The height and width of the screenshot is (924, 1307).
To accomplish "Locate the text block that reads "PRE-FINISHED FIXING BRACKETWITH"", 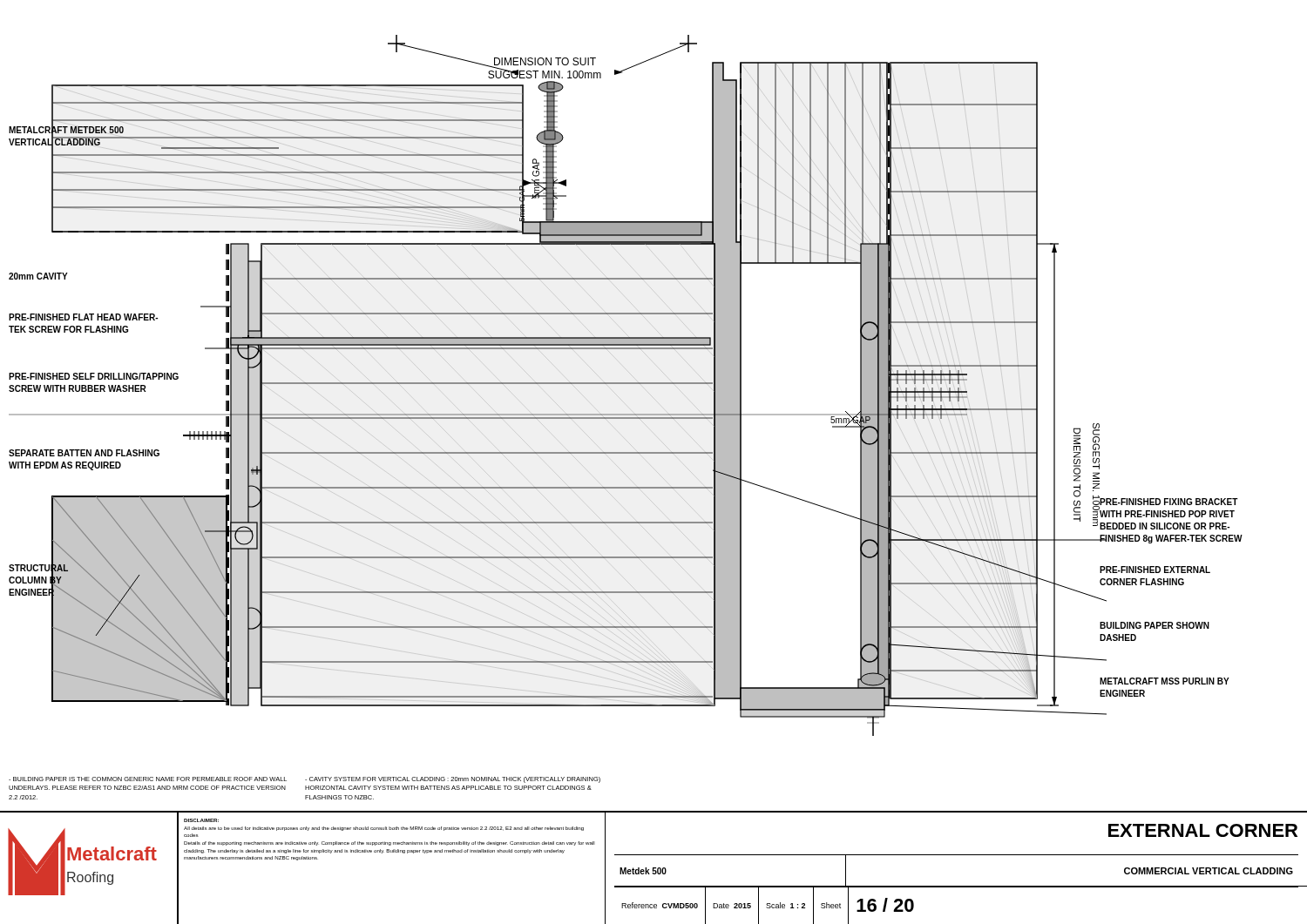I will 1171,520.
